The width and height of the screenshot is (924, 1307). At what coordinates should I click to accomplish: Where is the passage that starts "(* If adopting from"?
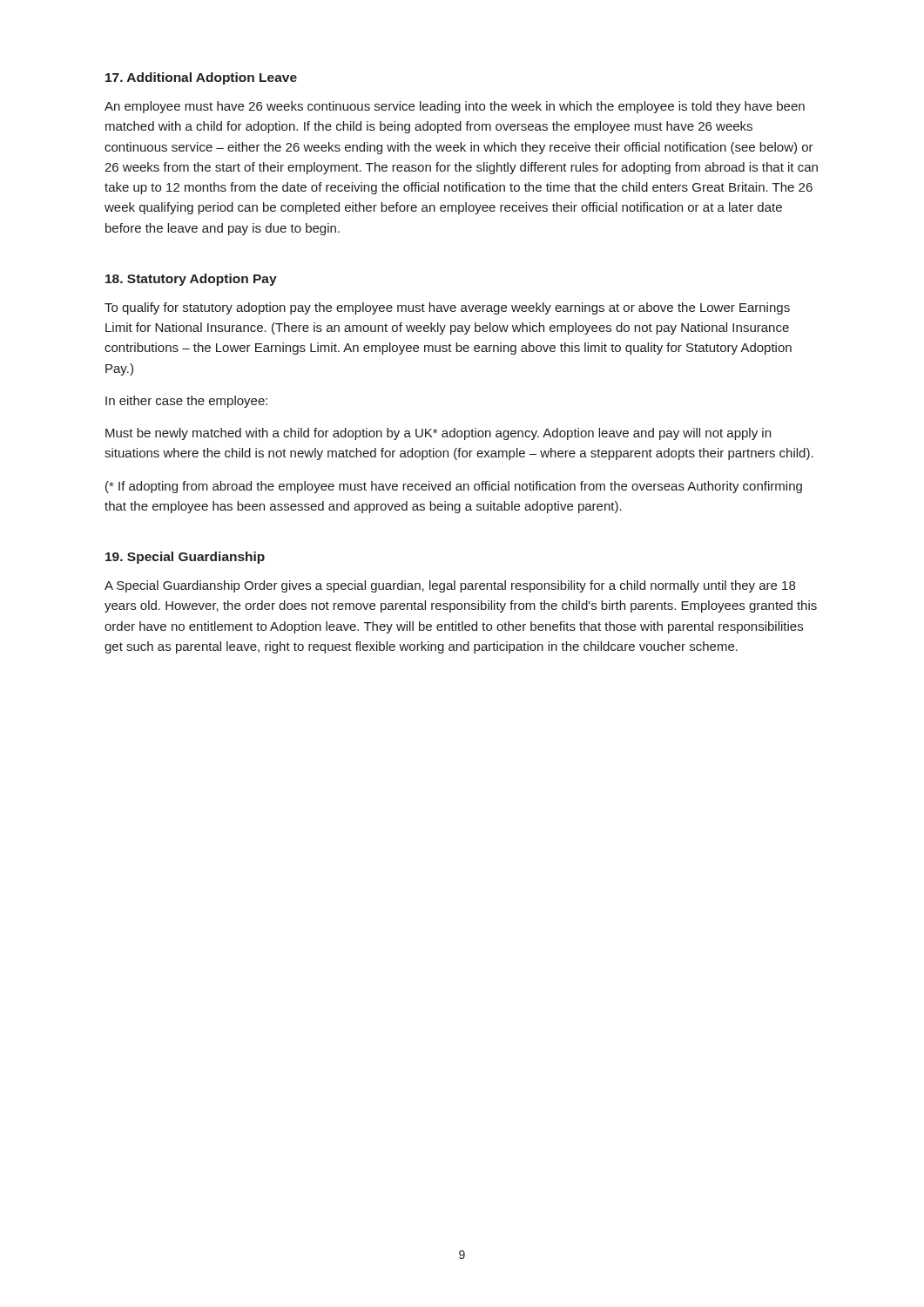click(x=454, y=495)
